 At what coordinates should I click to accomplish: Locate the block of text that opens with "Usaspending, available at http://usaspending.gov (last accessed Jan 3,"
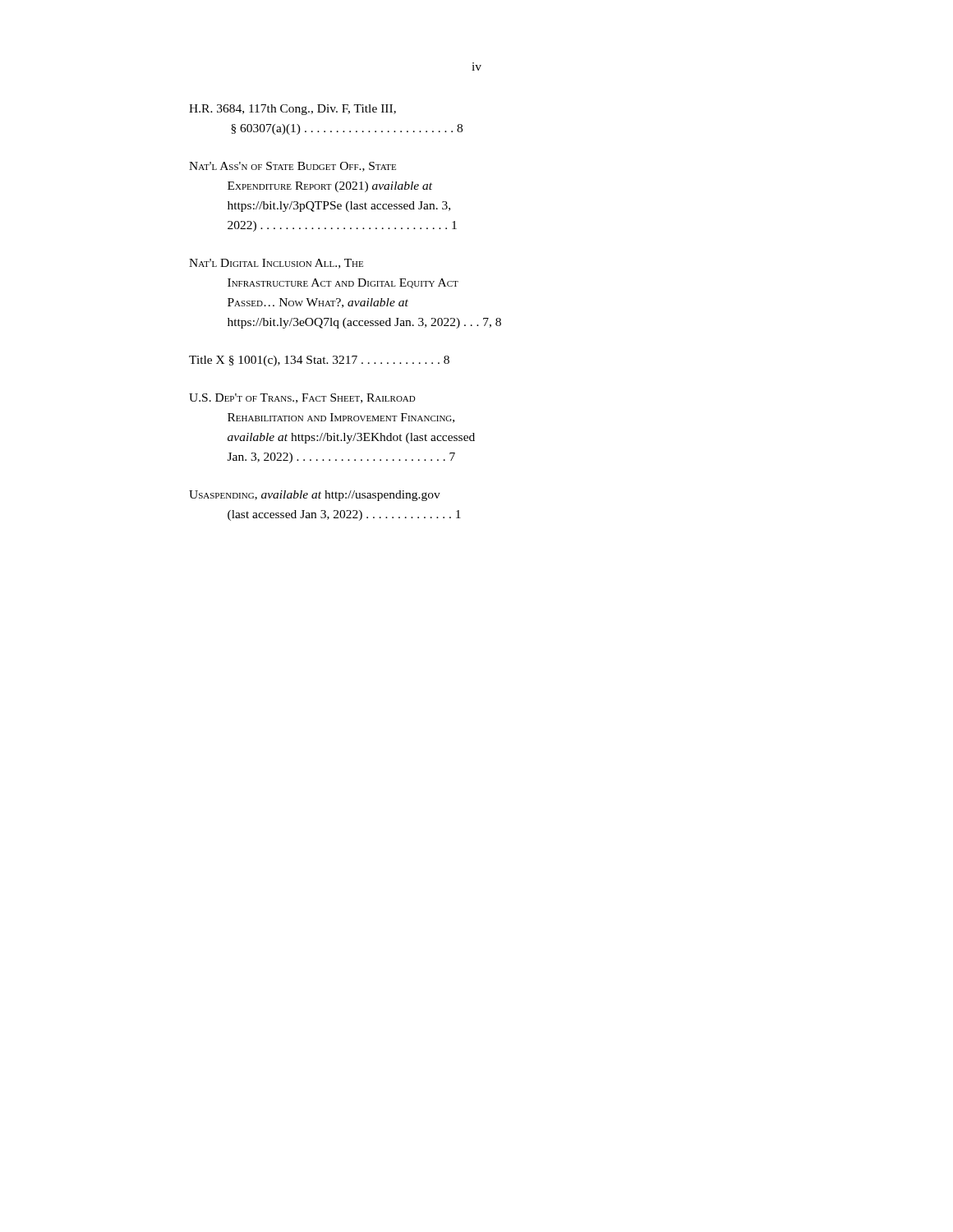pos(325,504)
